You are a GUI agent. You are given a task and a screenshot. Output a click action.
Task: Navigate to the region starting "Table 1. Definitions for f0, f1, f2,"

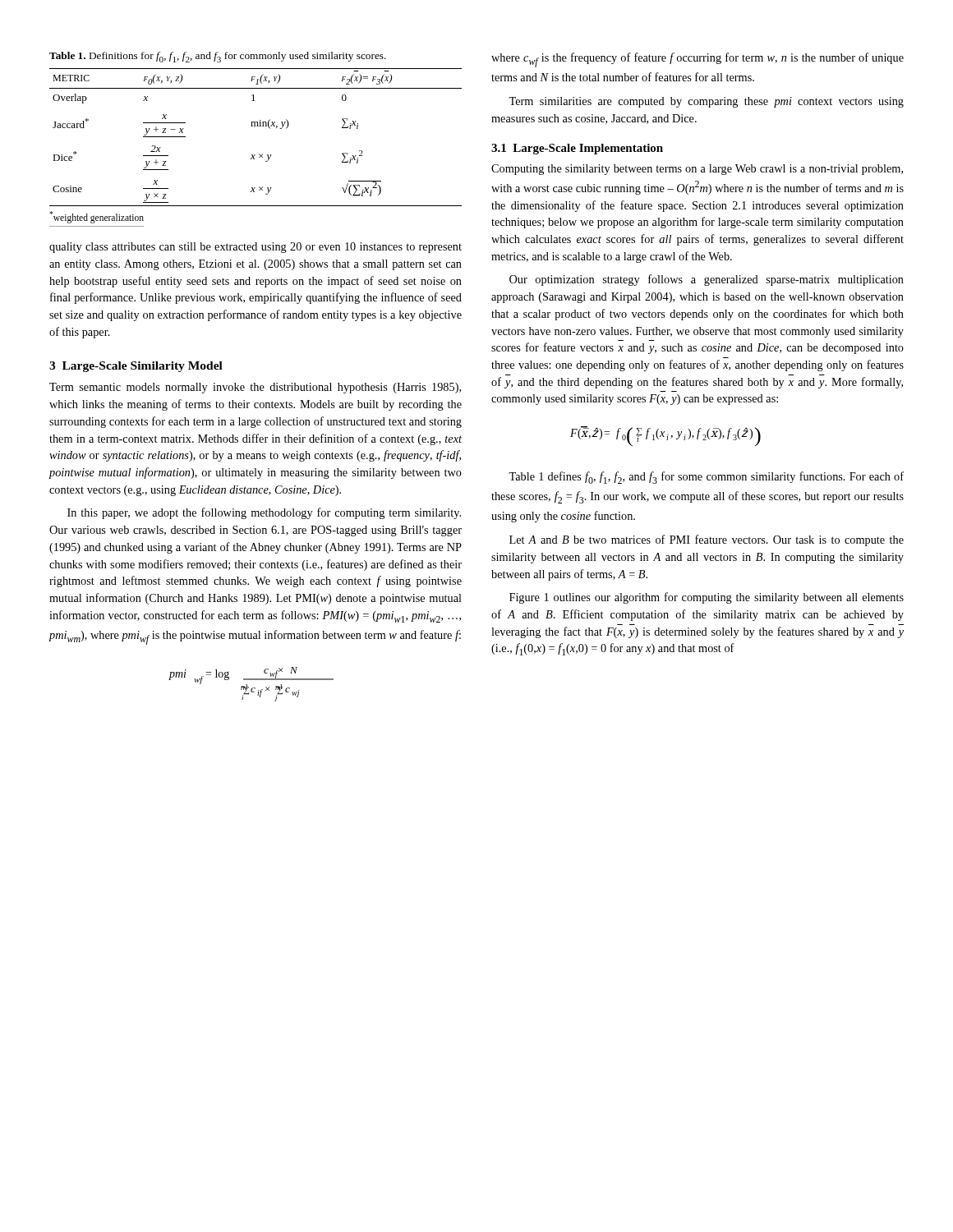[x=218, y=57]
